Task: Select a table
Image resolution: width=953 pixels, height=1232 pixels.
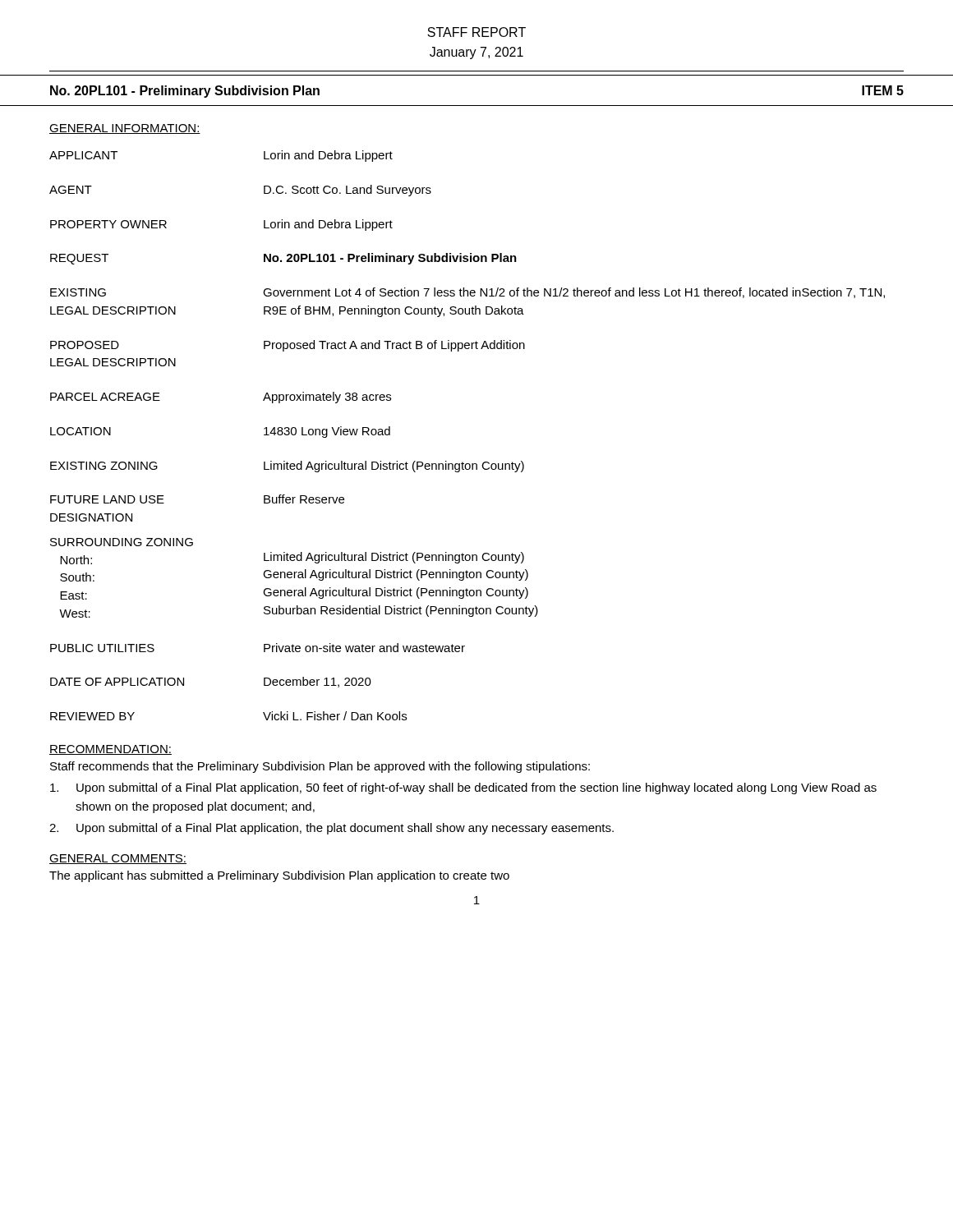Action: click(x=476, y=436)
